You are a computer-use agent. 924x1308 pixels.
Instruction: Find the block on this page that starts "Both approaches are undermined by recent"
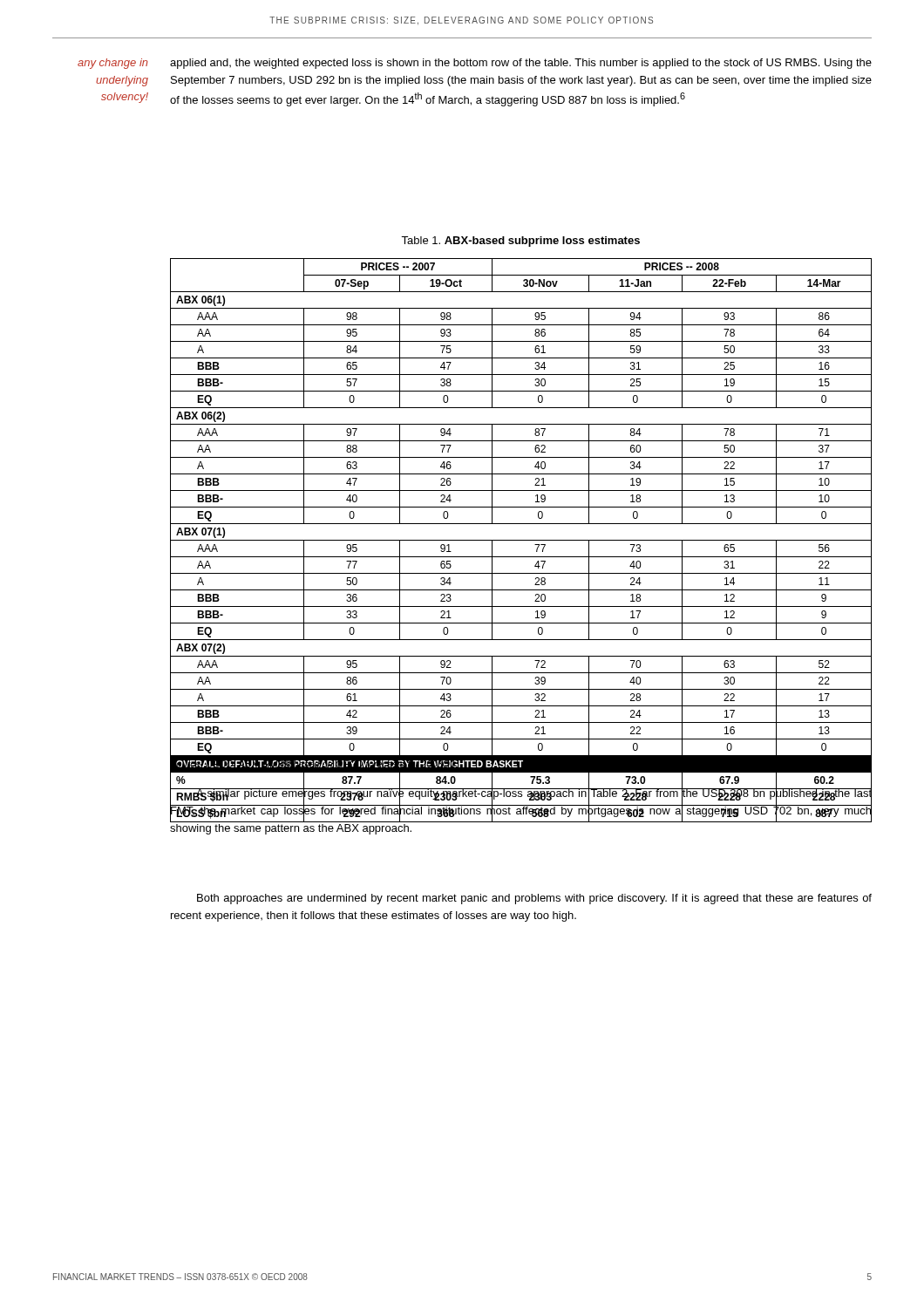point(521,907)
